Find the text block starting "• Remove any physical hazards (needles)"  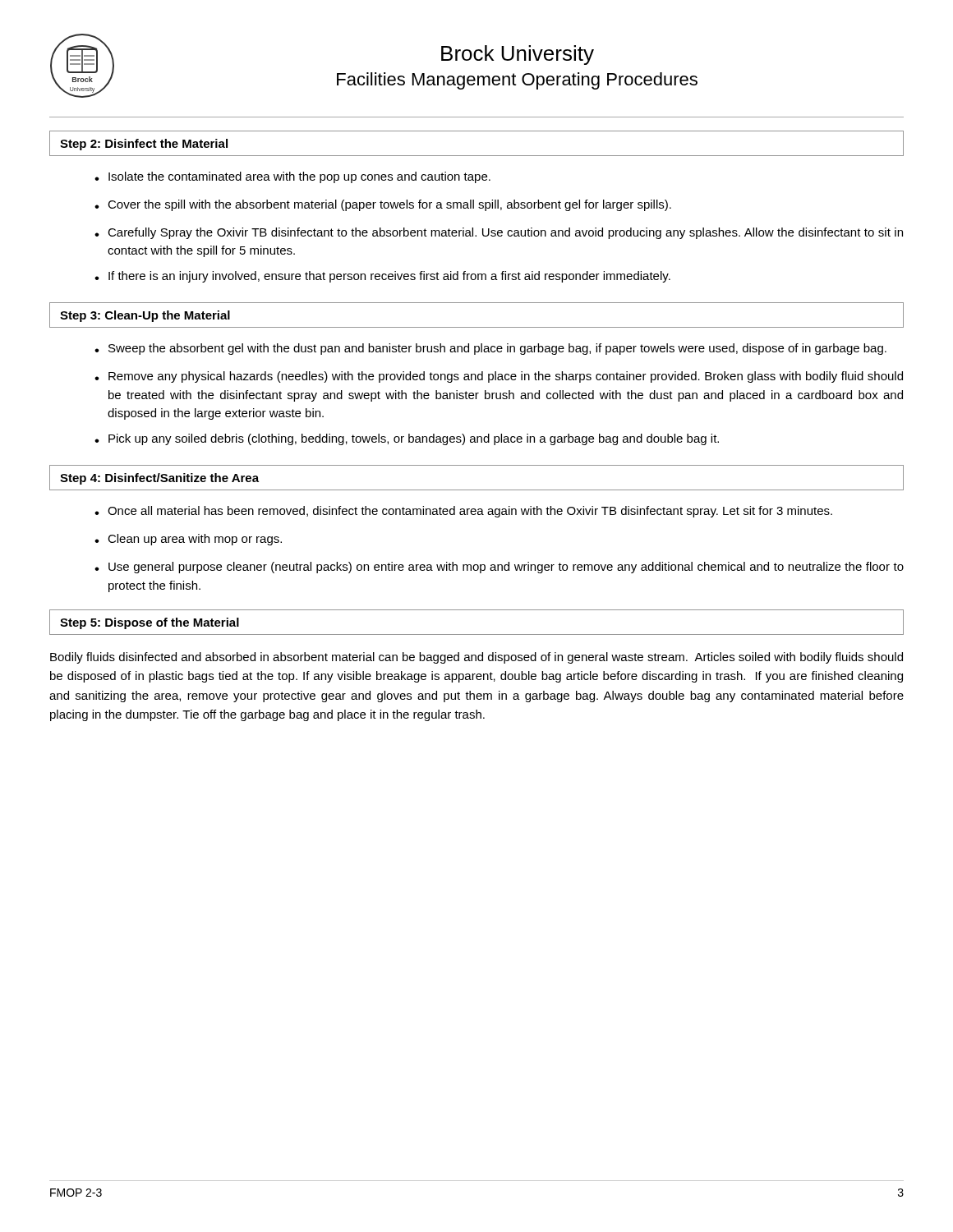[x=476, y=395]
